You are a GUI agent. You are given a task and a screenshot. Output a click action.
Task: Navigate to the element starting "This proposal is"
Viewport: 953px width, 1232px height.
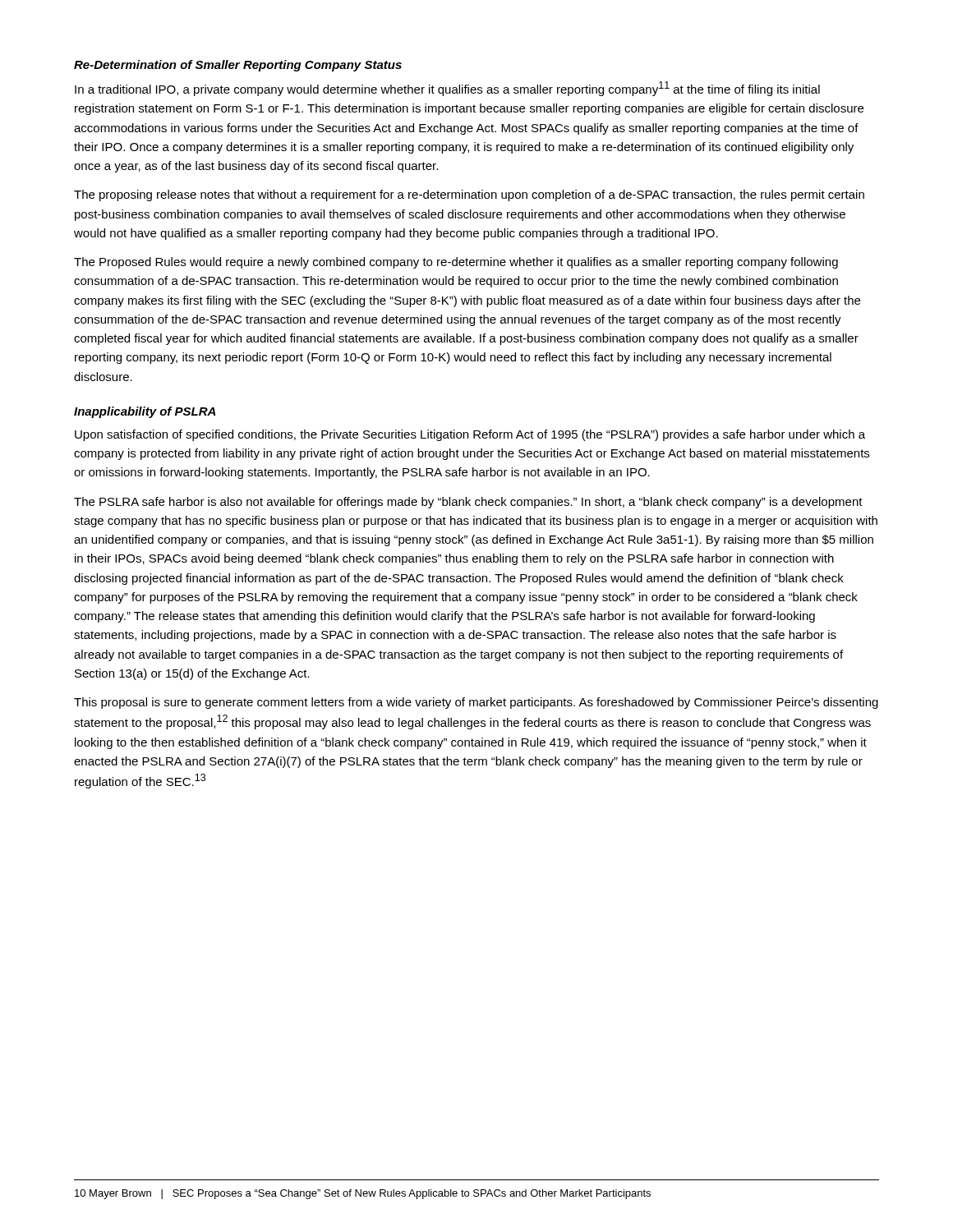coord(476,742)
